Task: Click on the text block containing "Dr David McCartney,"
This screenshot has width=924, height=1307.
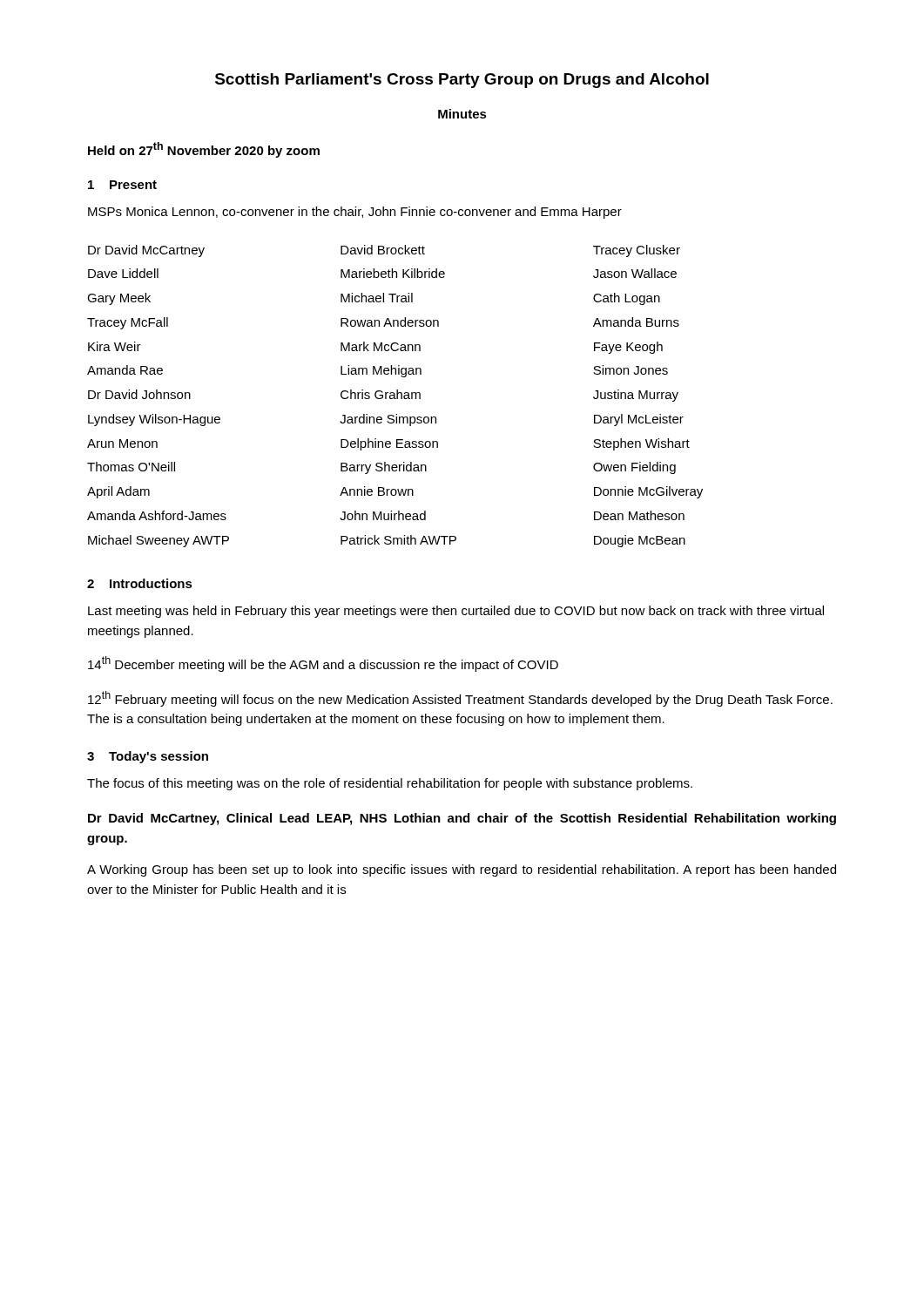Action: click(x=462, y=828)
